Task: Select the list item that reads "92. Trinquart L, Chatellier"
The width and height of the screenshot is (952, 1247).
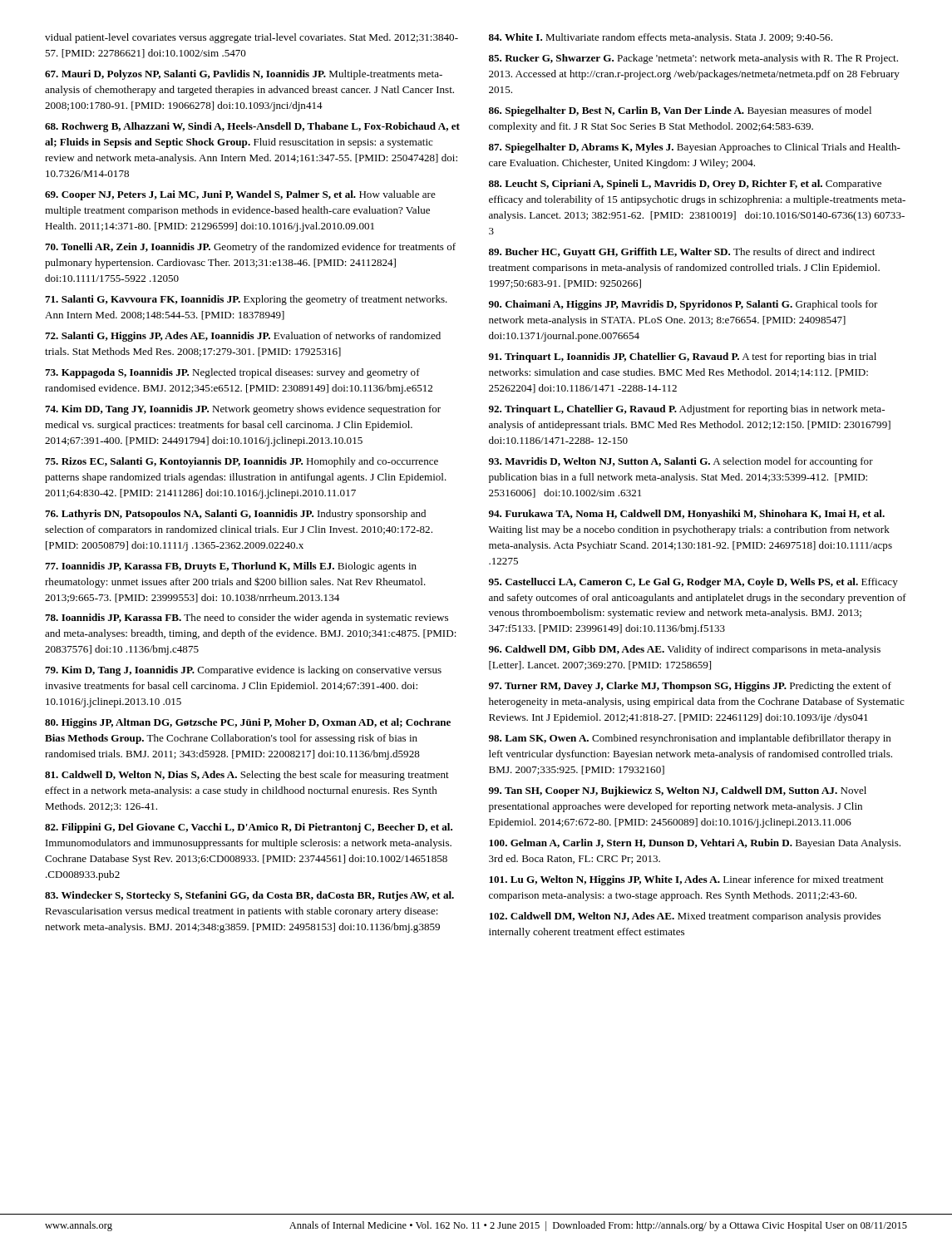Action: coord(690,424)
